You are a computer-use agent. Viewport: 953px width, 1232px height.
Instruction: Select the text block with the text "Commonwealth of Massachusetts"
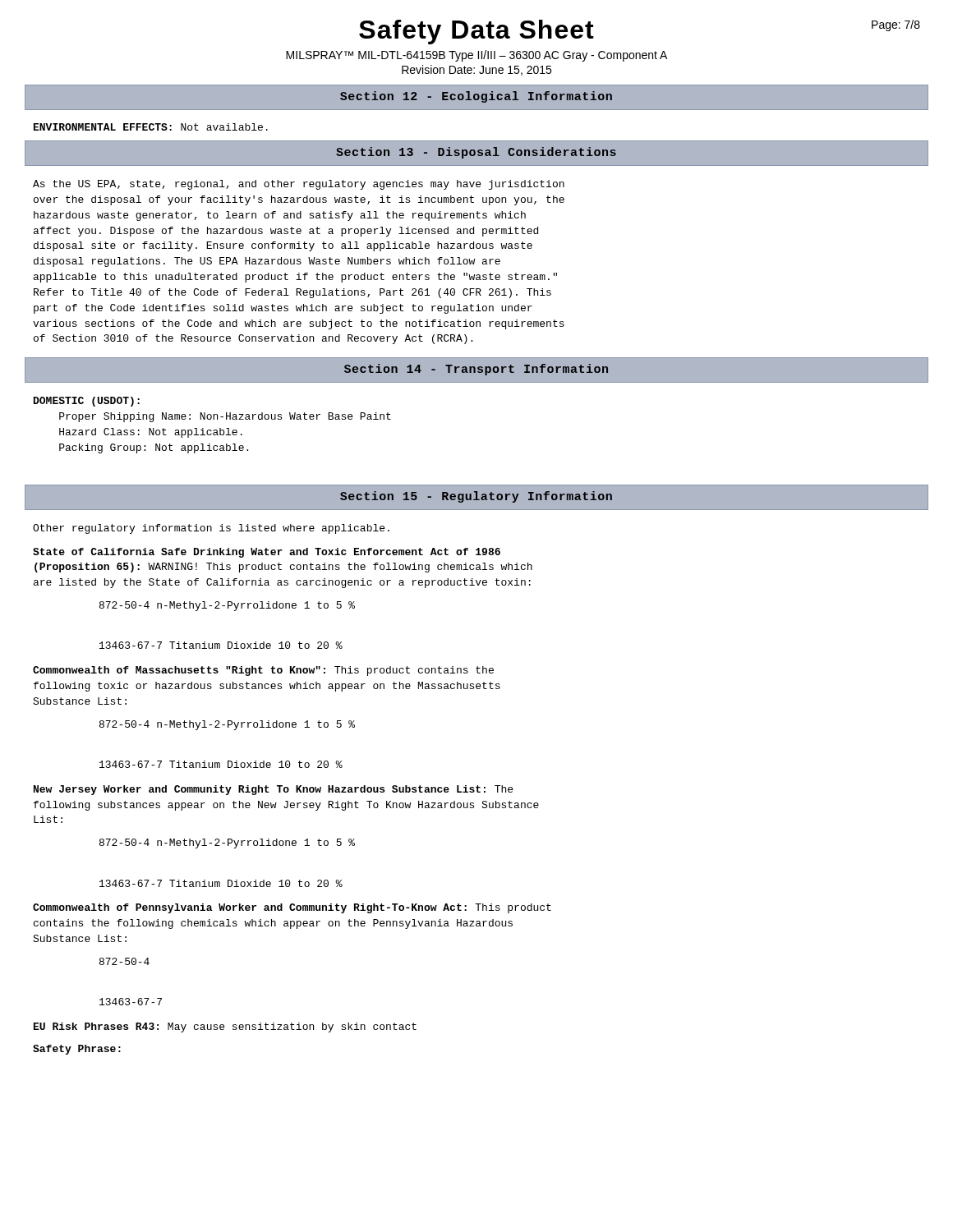(x=267, y=686)
